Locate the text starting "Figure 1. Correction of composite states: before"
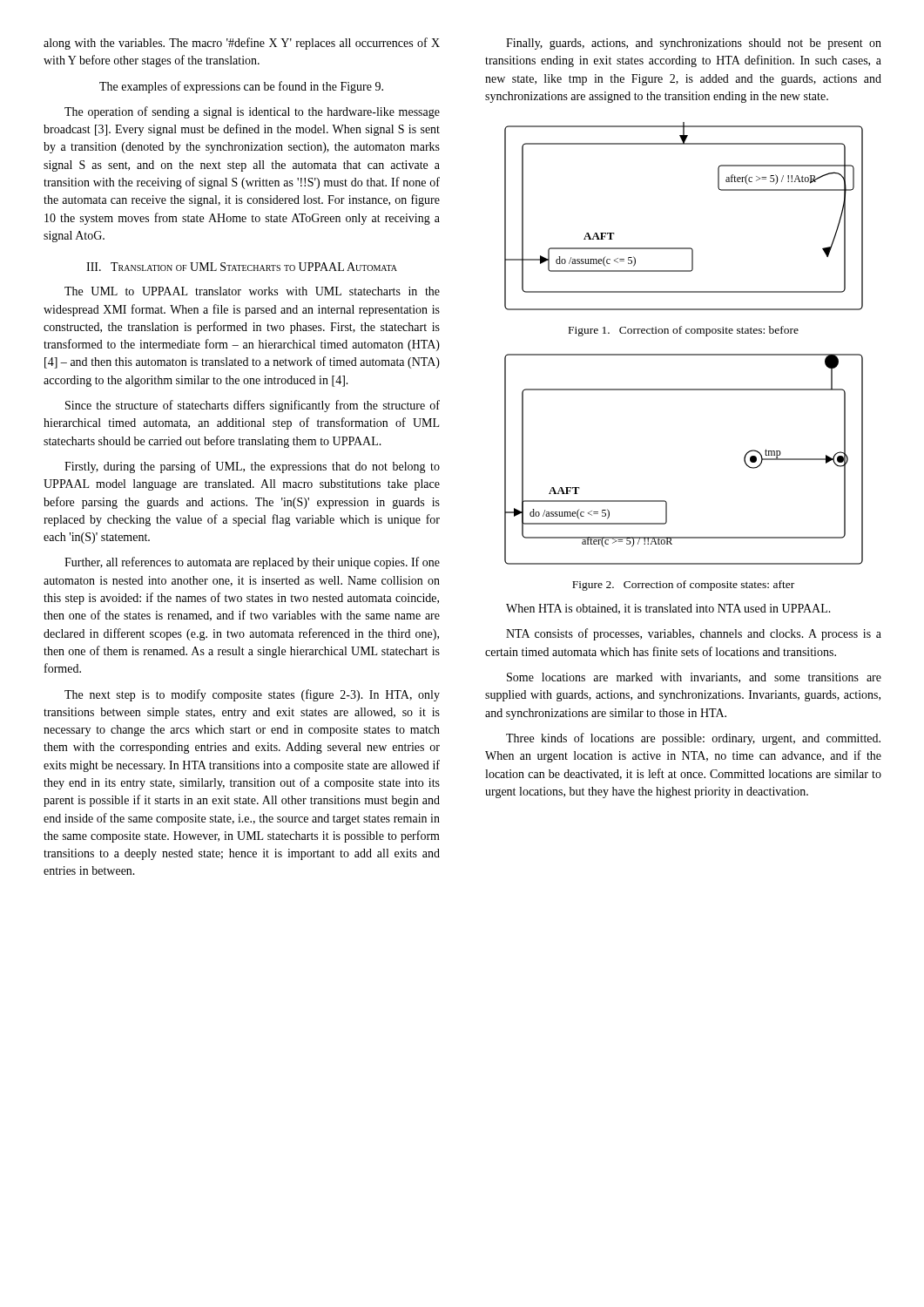Image resolution: width=924 pixels, height=1307 pixels. coord(683,330)
